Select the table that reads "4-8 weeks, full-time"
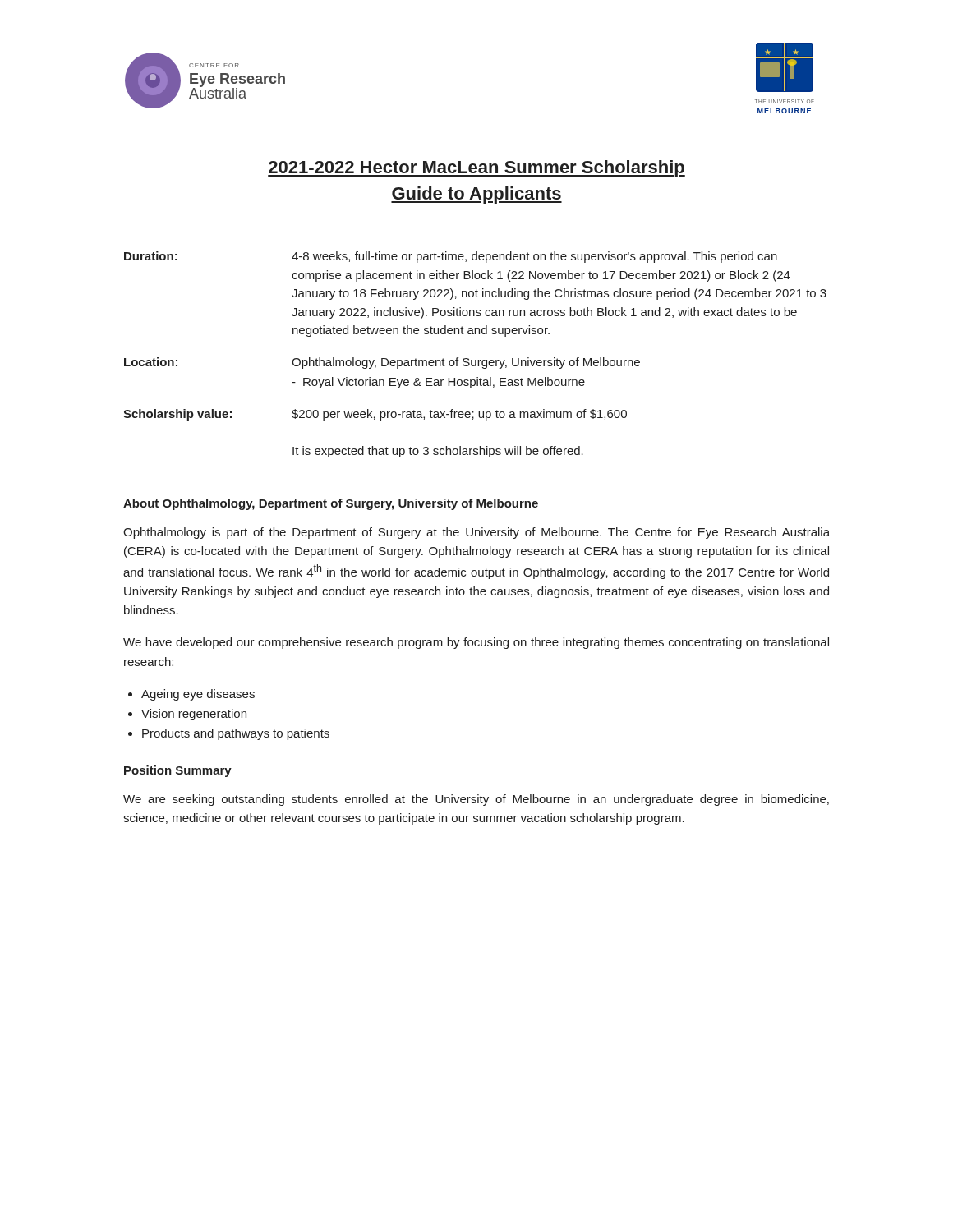Viewport: 953px width, 1232px height. [x=476, y=354]
